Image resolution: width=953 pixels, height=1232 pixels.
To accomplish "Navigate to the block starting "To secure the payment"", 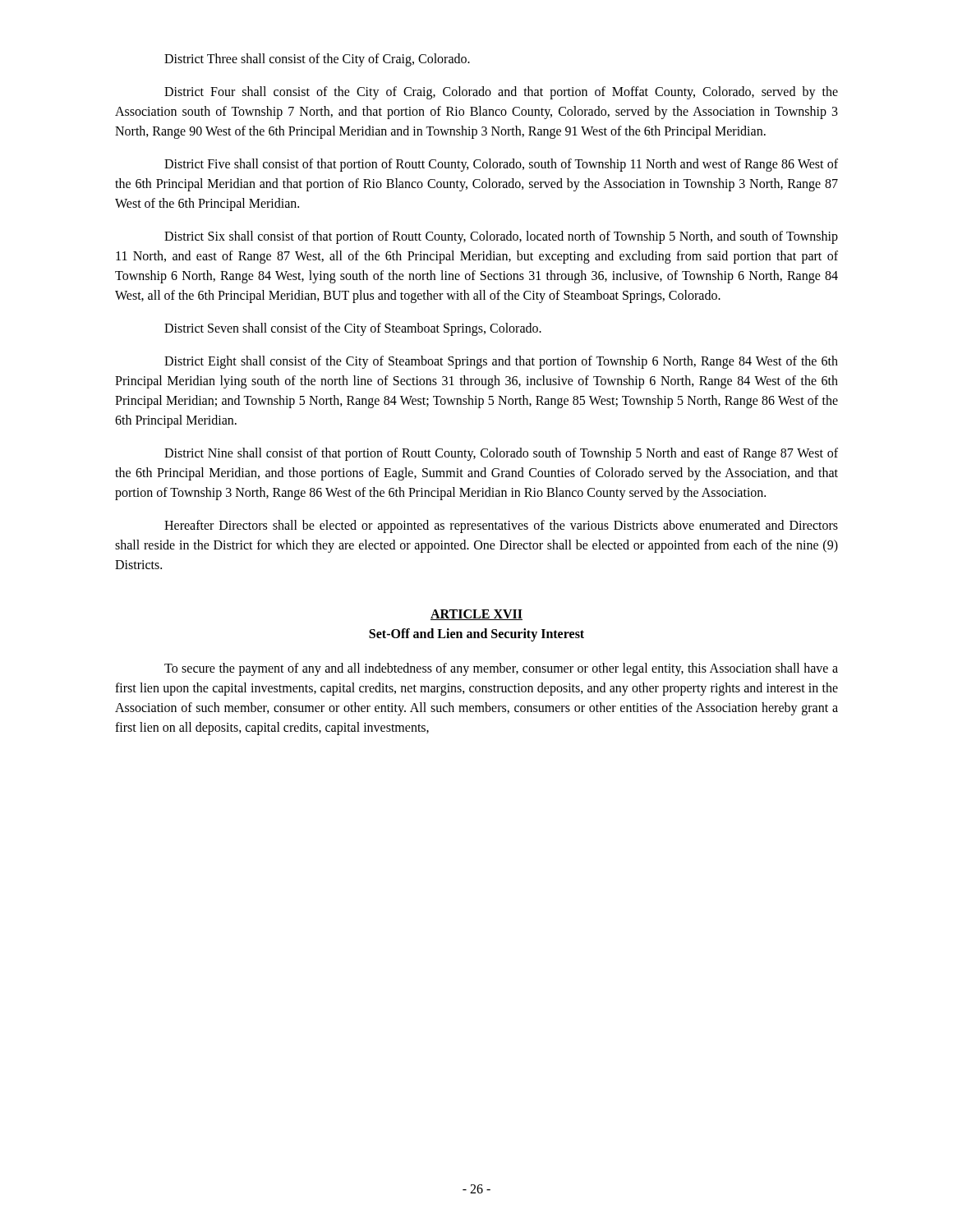I will pos(476,698).
